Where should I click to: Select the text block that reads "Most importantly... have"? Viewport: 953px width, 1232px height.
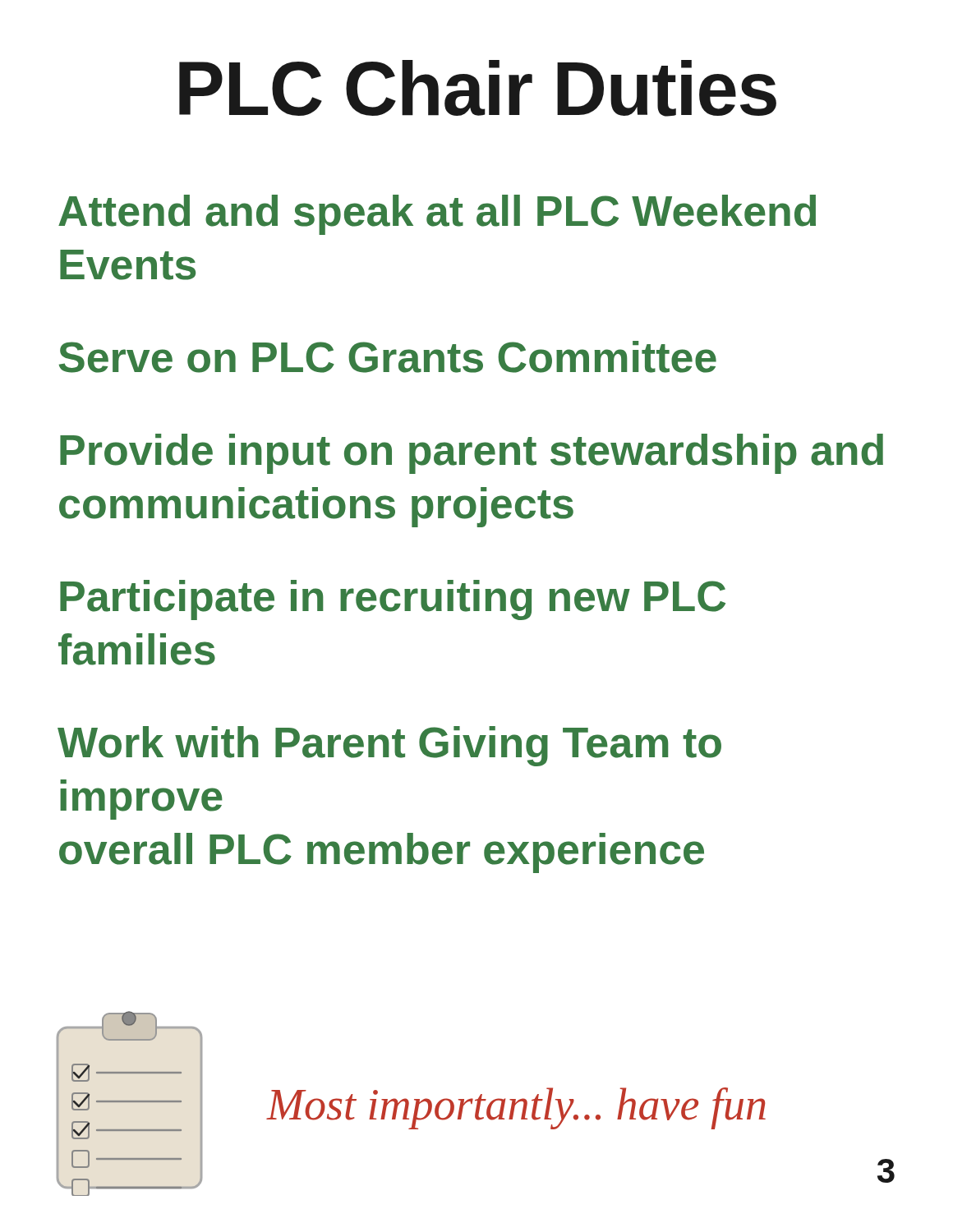coord(520,1103)
